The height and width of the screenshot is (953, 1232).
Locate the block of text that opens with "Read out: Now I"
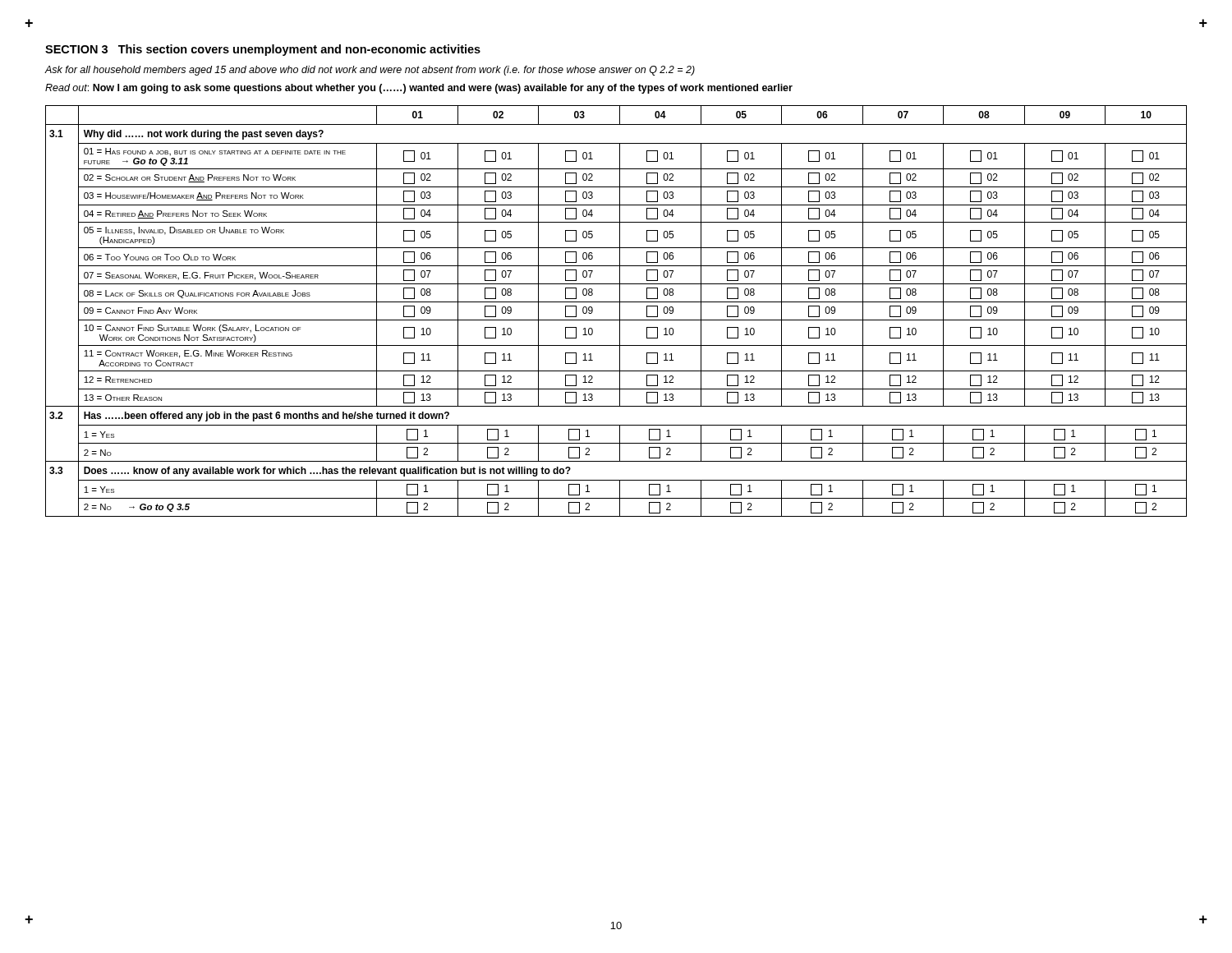point(419,88)
